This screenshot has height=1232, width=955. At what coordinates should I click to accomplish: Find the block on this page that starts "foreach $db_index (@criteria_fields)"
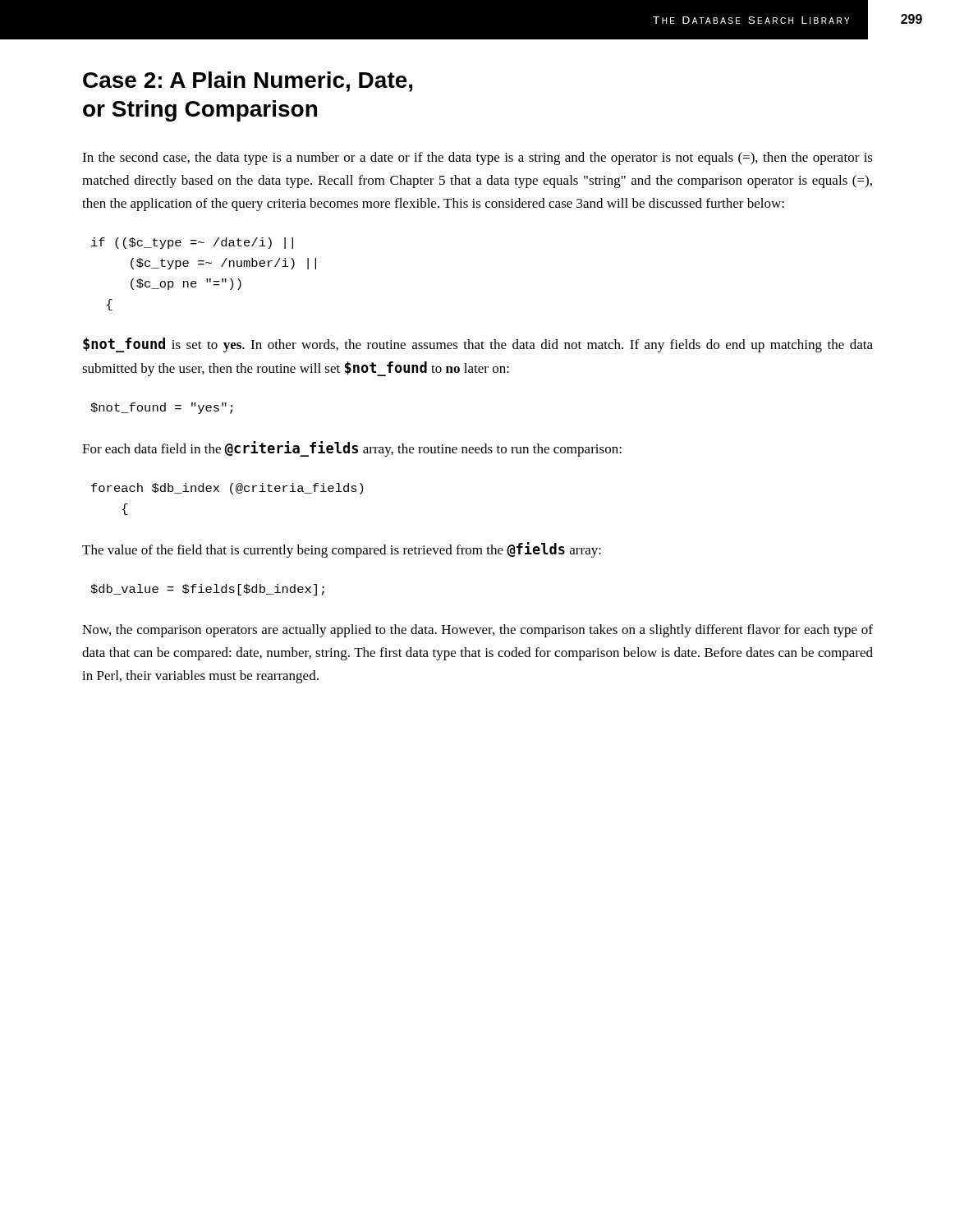point(228,499)
